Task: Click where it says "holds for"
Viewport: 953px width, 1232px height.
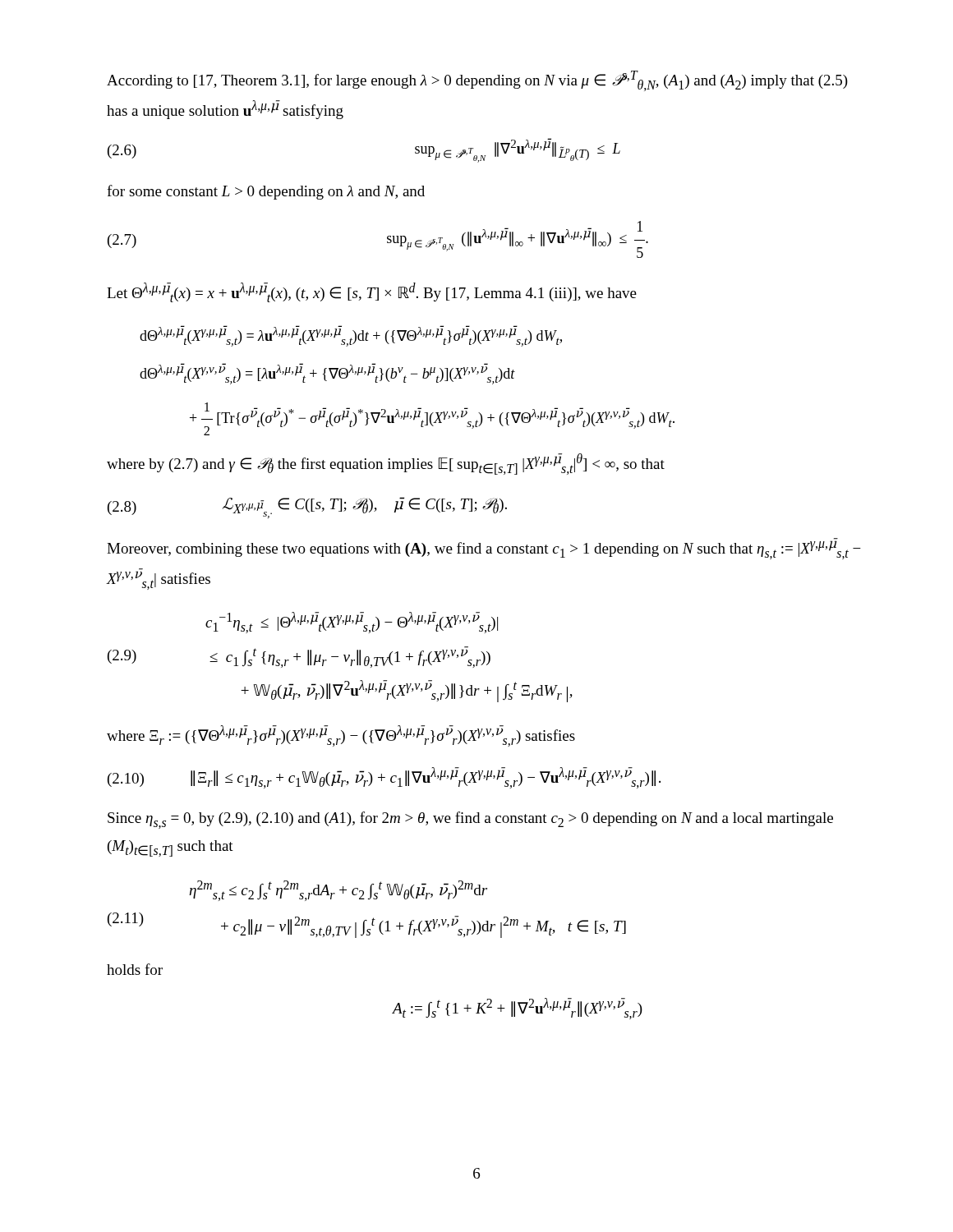Action: coord(135,969)
